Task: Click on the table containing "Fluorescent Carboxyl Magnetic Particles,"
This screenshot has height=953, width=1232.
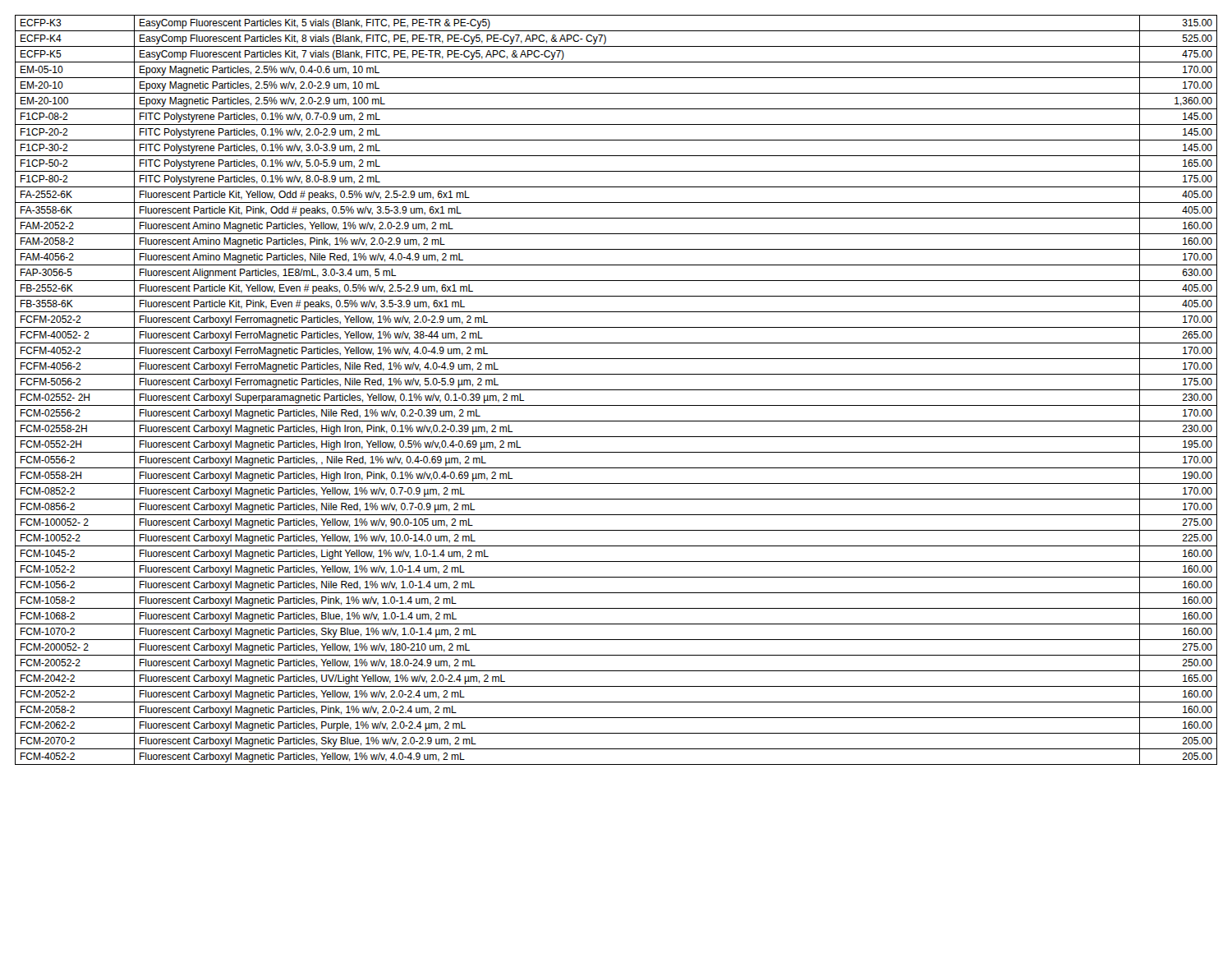Action: 616,390
